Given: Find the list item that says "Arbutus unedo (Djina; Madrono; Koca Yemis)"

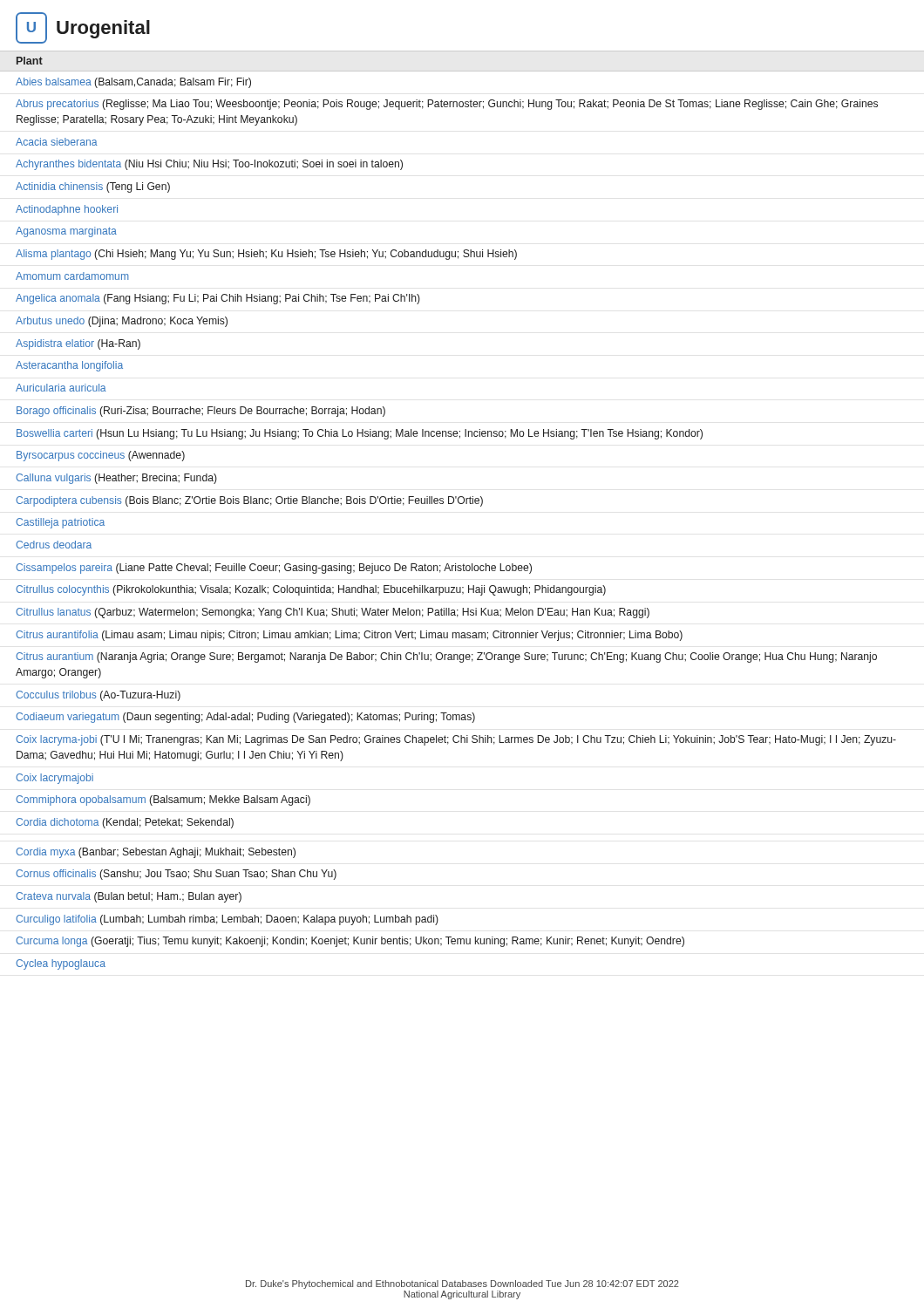Looking at the screenshot, I should click(122, 321).
